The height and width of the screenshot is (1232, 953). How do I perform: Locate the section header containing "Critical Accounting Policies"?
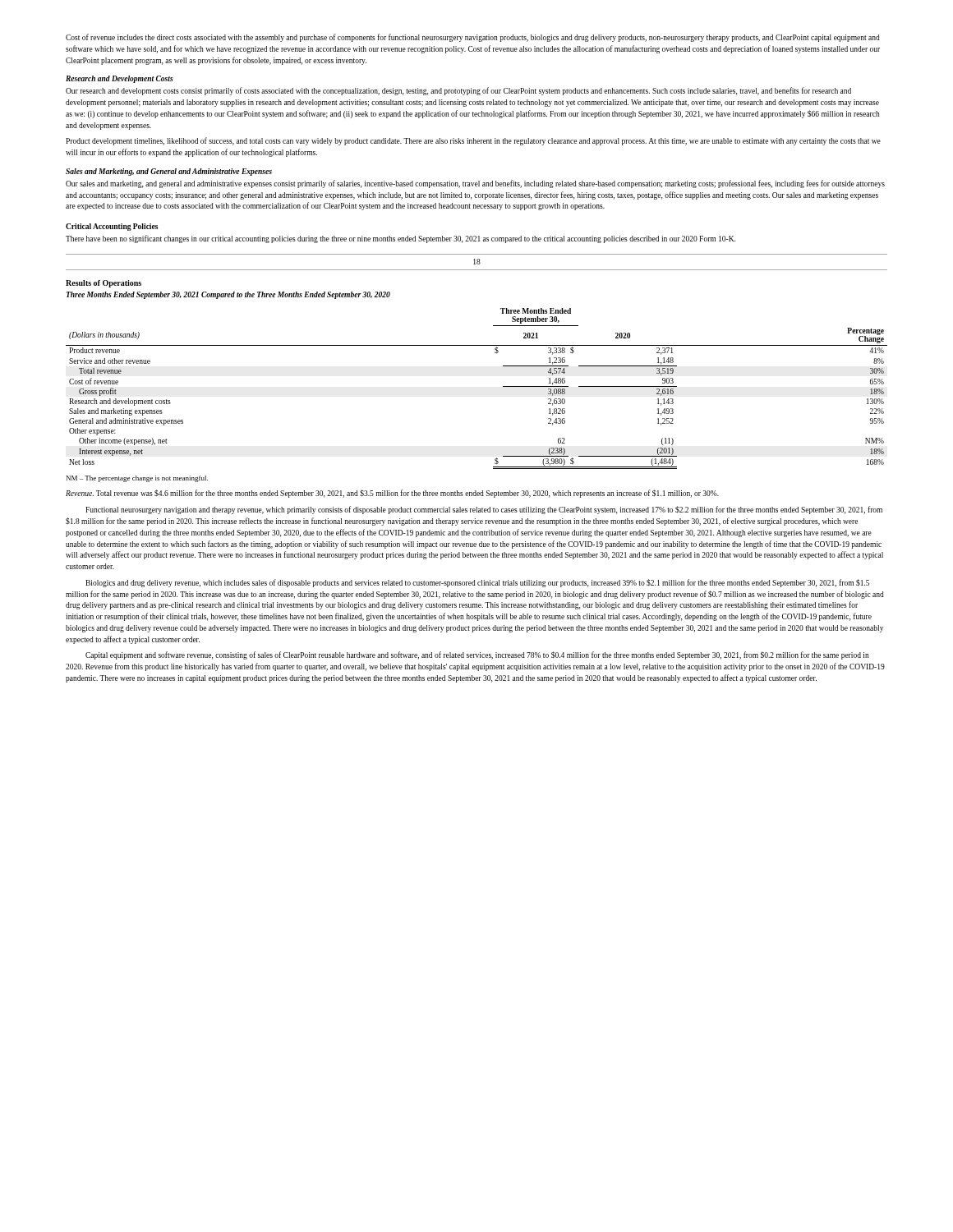pos(112,227)
